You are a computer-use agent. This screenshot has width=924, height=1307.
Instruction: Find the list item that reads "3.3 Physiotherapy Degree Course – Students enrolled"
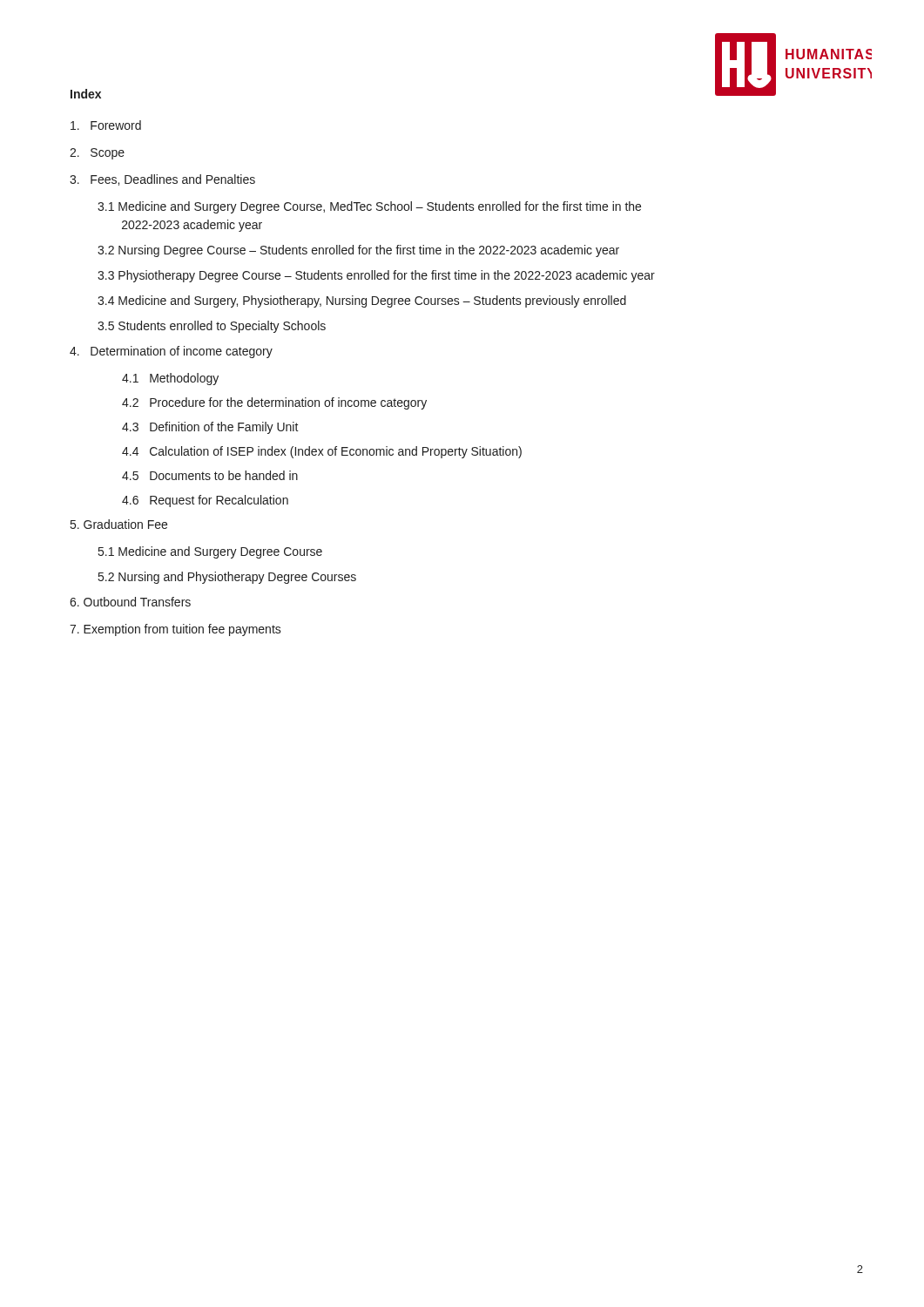[x=376, y=275]
